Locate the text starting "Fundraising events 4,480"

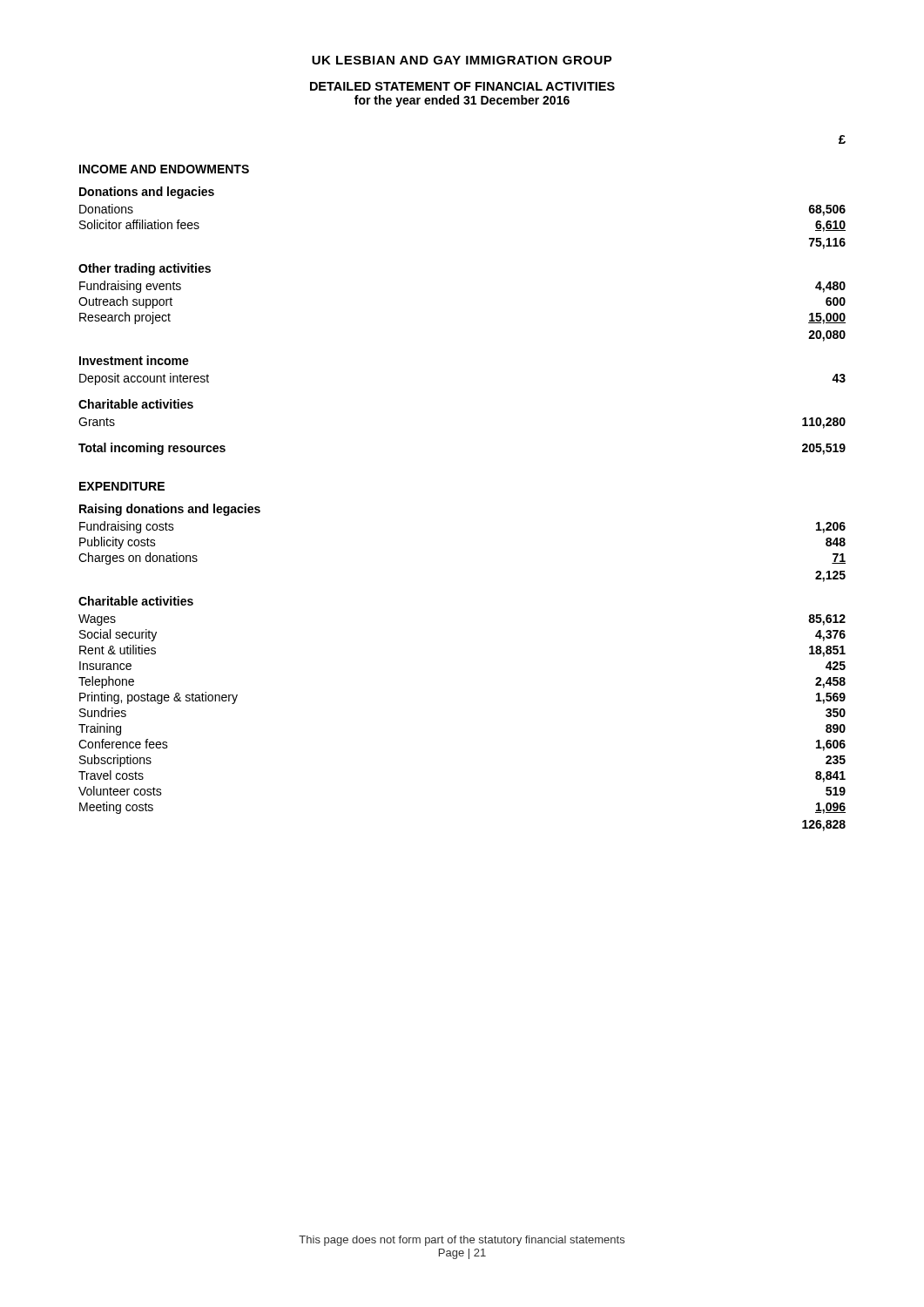[130, 286]
